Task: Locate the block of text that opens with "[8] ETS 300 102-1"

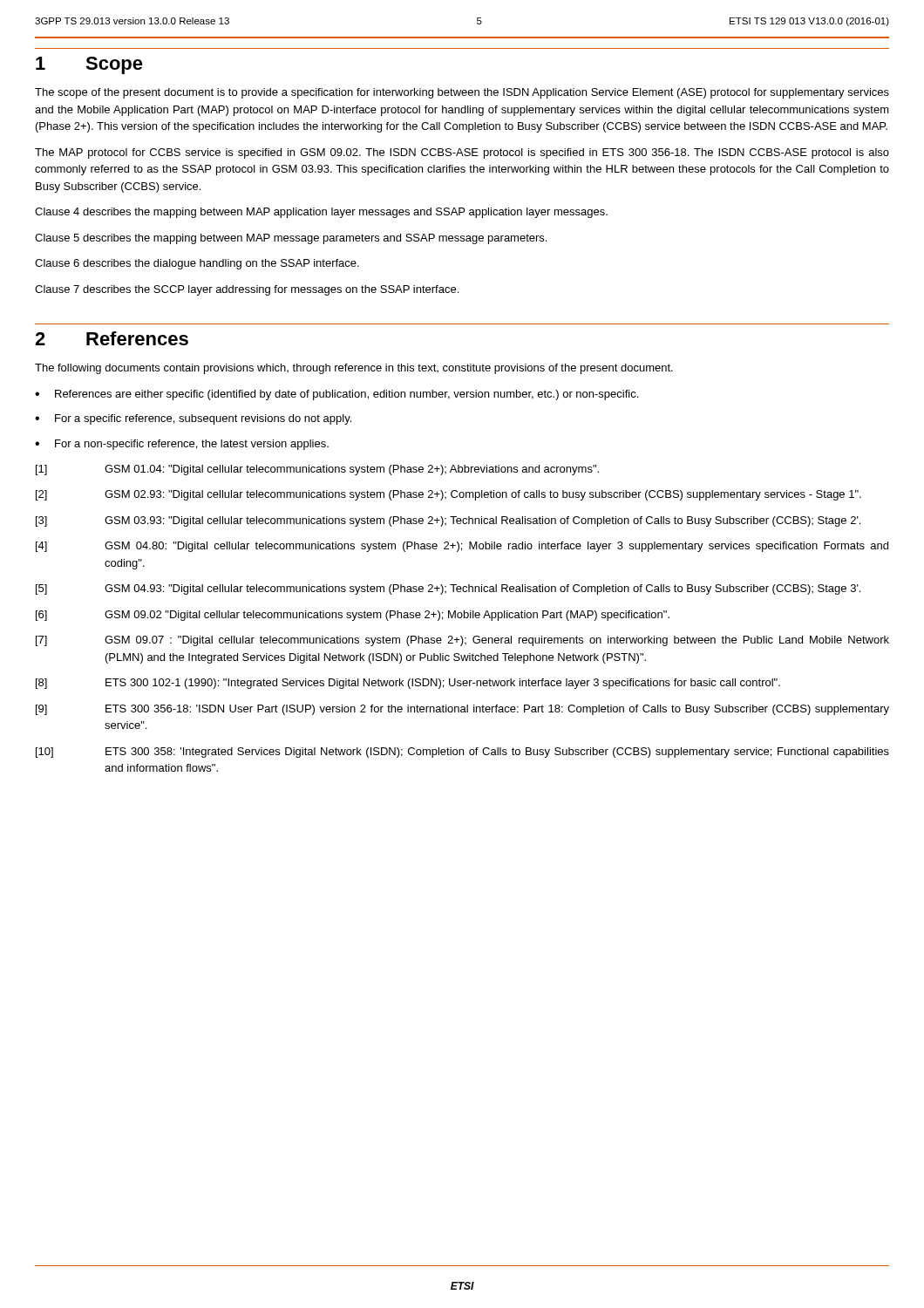Action: pos(462,683)
